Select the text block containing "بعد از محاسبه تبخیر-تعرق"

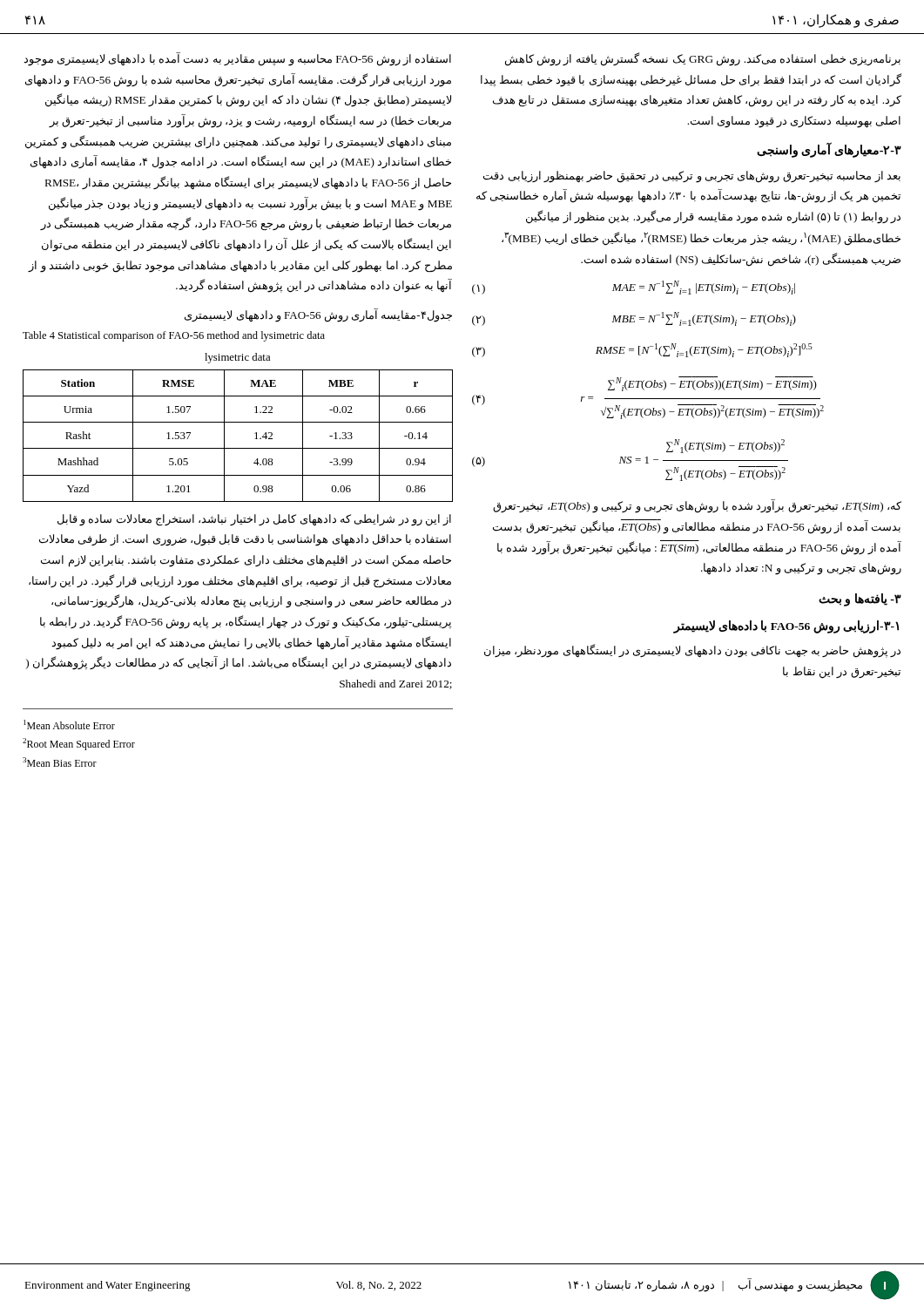688,217
